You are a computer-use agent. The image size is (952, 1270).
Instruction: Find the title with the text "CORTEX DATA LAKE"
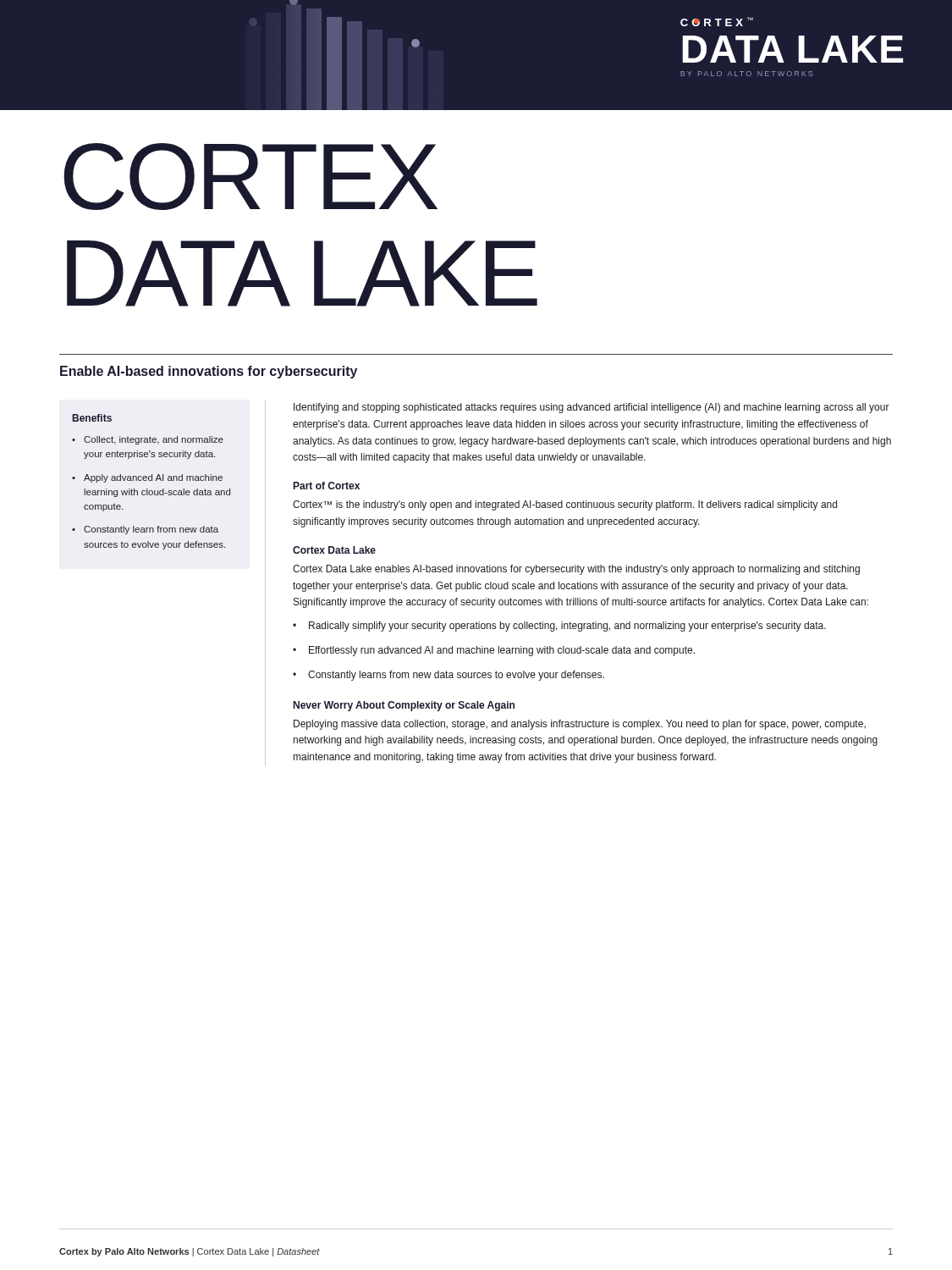[x=299, y=225]
